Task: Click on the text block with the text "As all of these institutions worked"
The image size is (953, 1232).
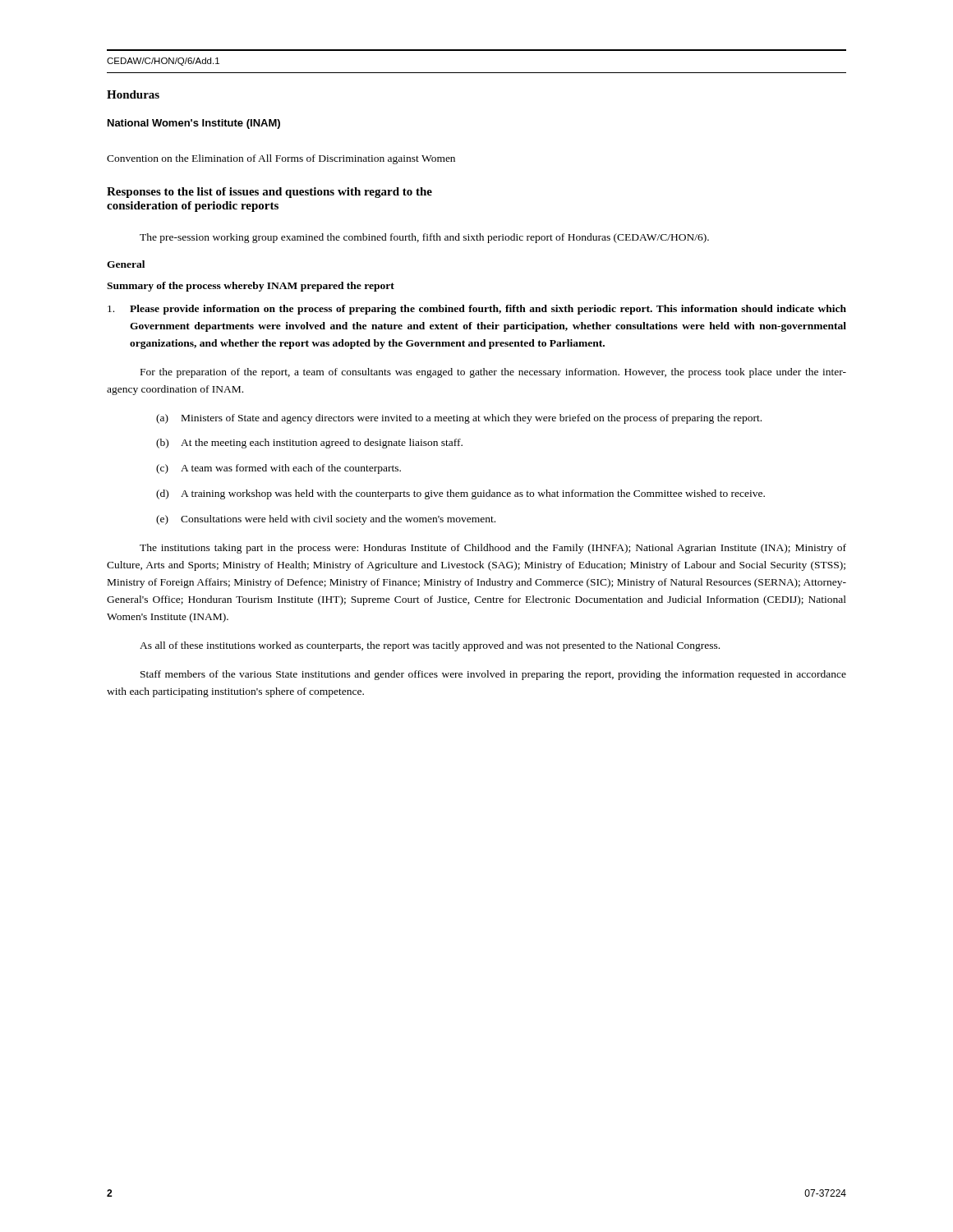Action: click(430, 645)
